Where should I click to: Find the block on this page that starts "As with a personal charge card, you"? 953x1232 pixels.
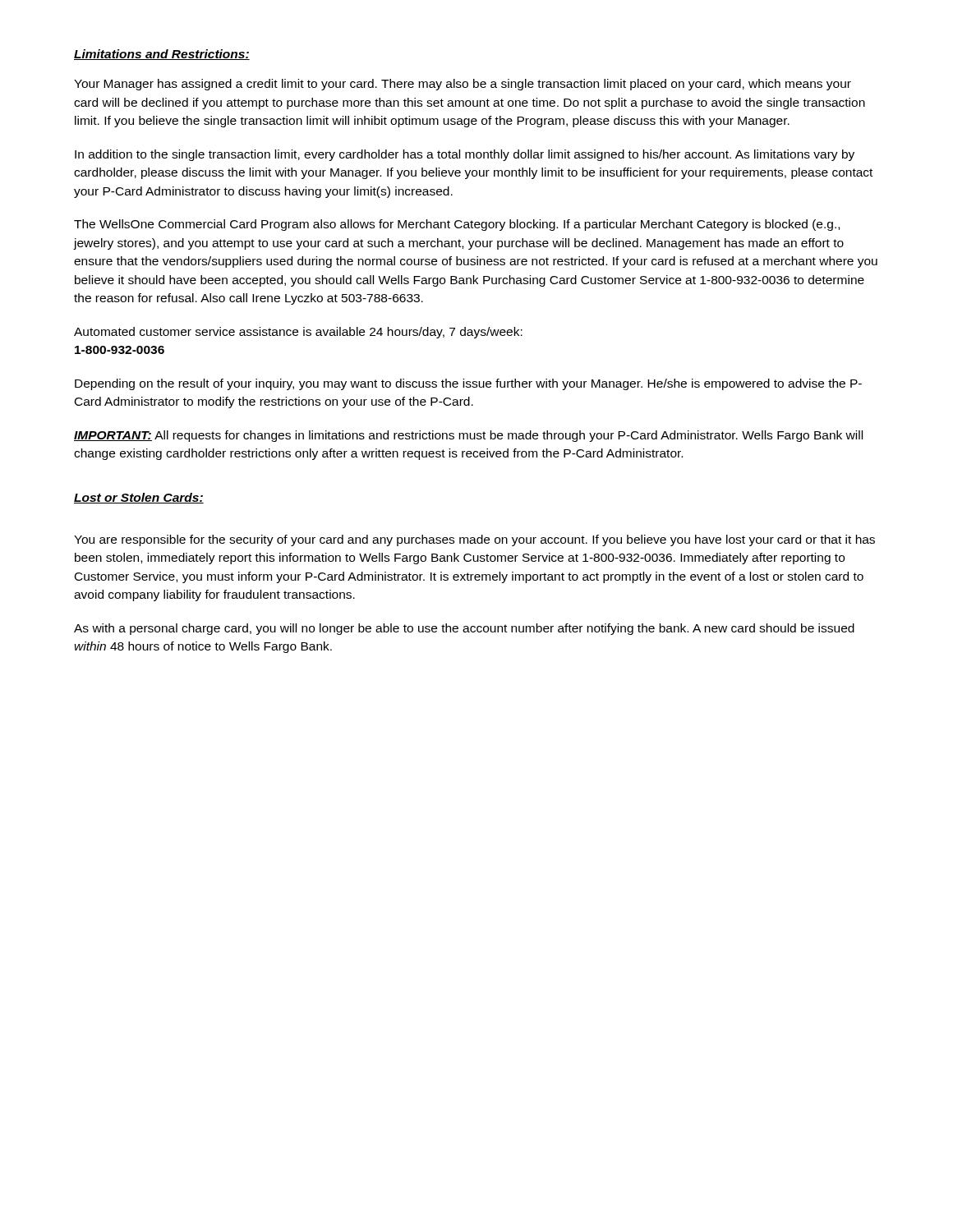point(464,637)
